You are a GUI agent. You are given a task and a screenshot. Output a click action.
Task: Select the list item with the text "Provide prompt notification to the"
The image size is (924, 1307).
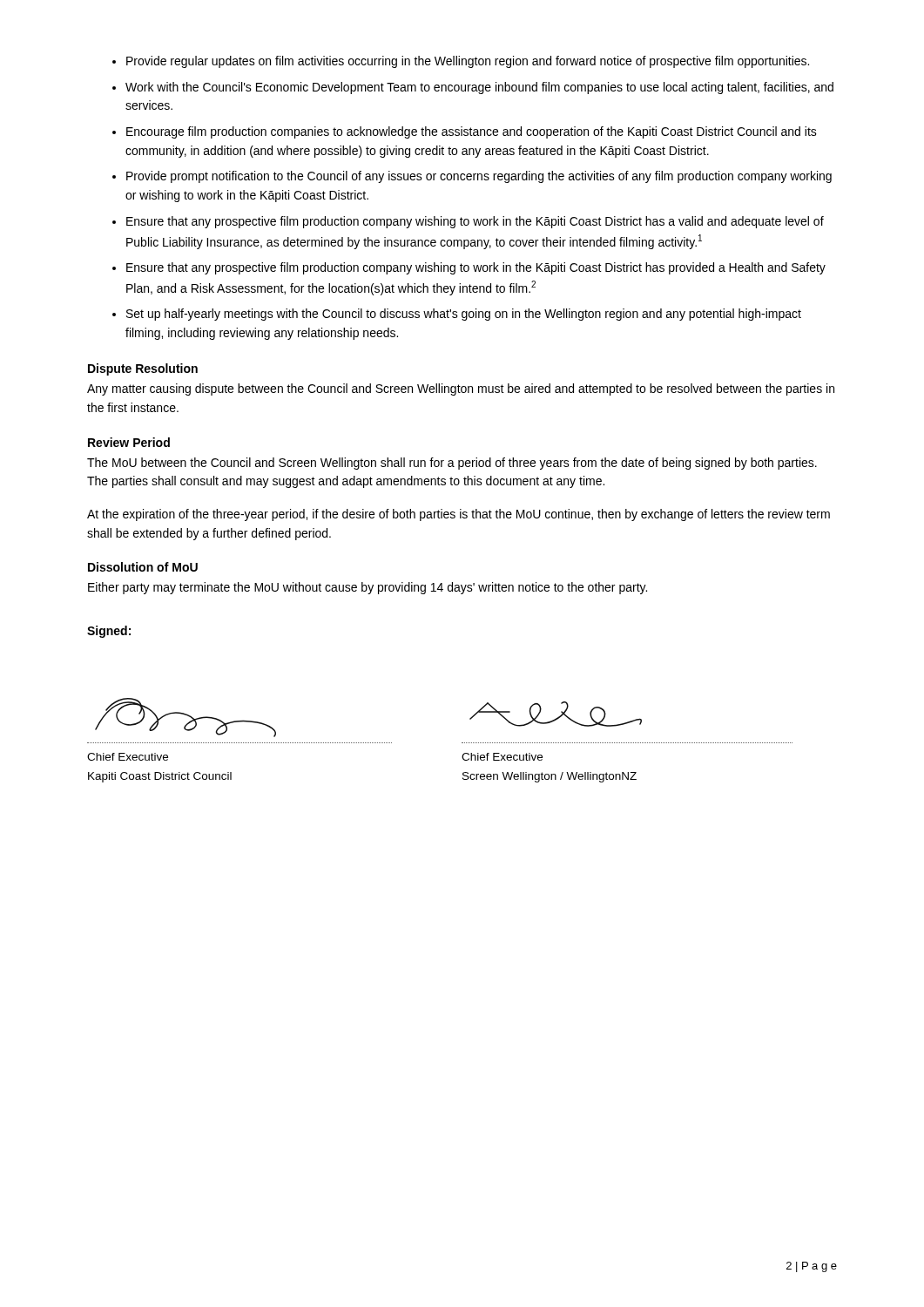[479, 186]
